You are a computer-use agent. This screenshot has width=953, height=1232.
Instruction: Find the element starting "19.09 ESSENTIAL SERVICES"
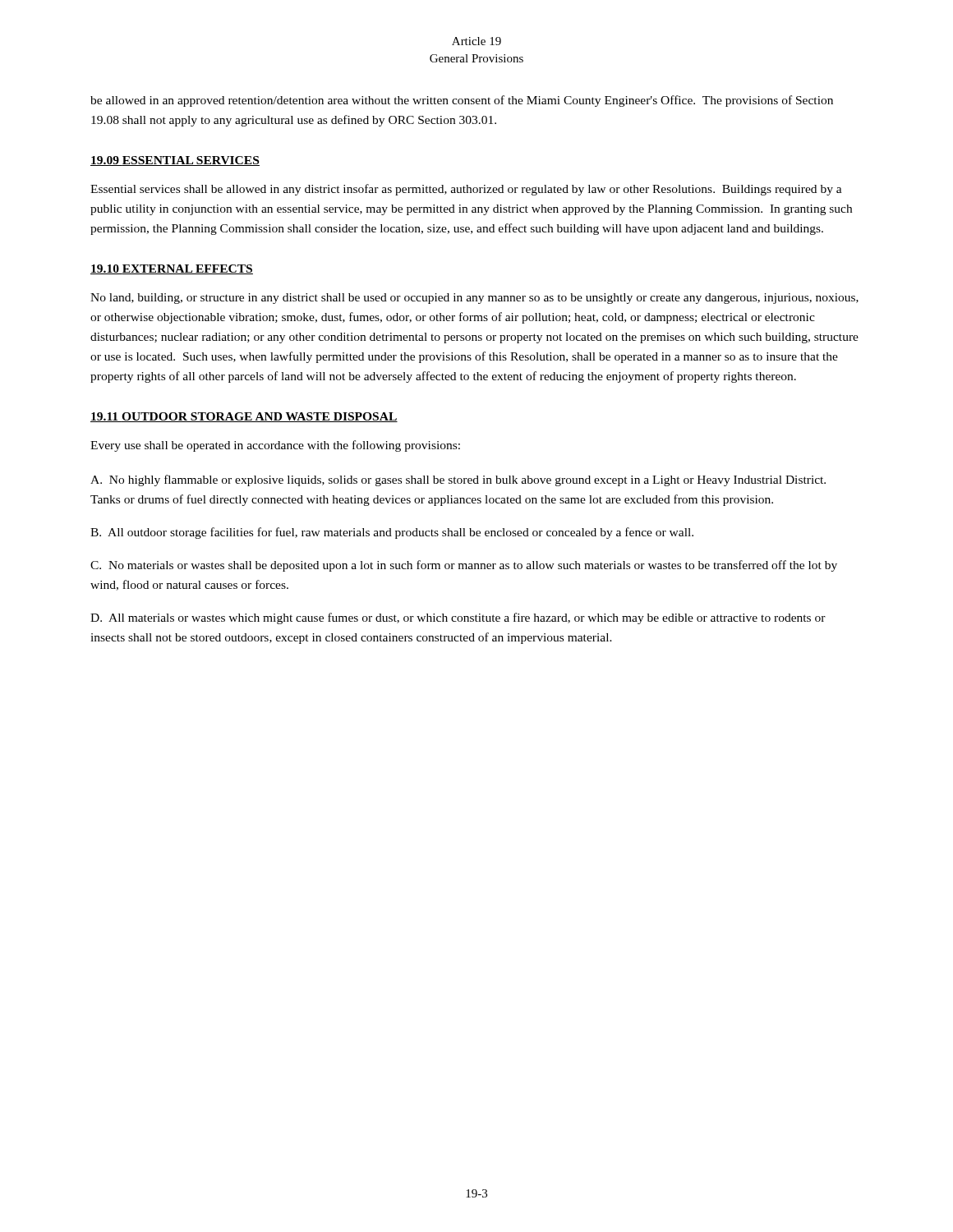pos(175,160)
